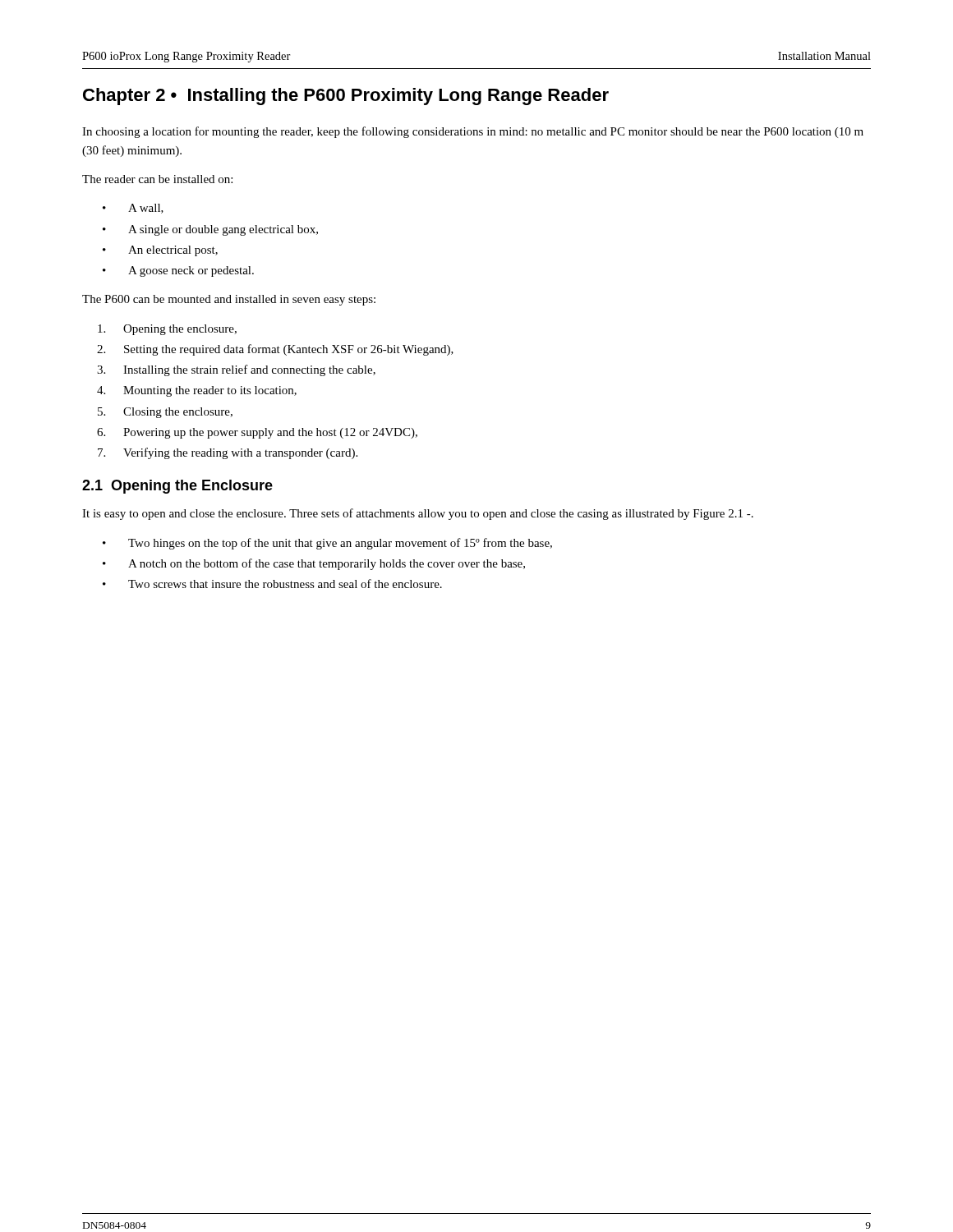Click on the list item with the text "2.Setting the required"
953x1232 pixels.
tap(275, 349)
